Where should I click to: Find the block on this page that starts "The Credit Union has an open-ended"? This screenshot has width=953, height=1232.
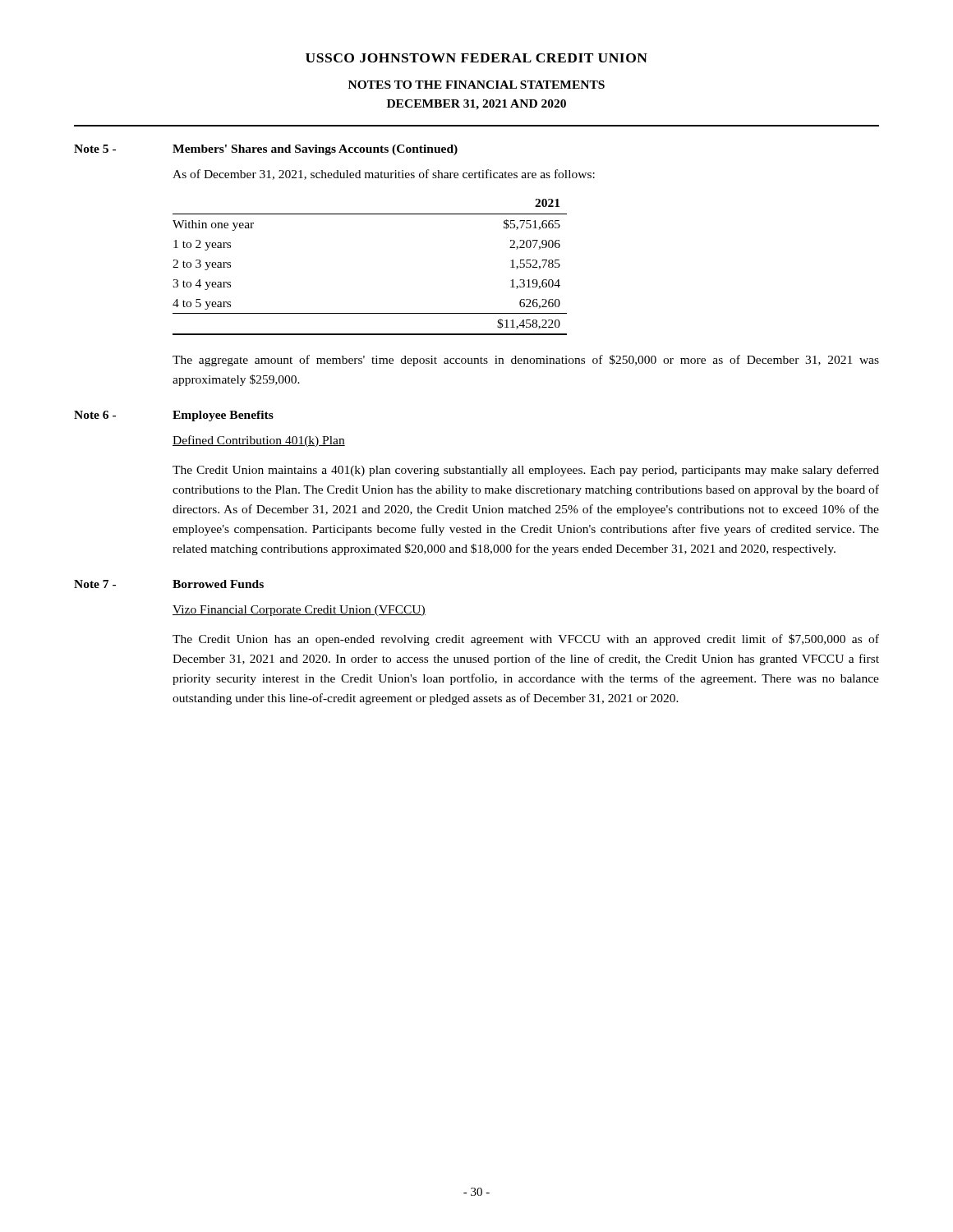click(526, 668)
